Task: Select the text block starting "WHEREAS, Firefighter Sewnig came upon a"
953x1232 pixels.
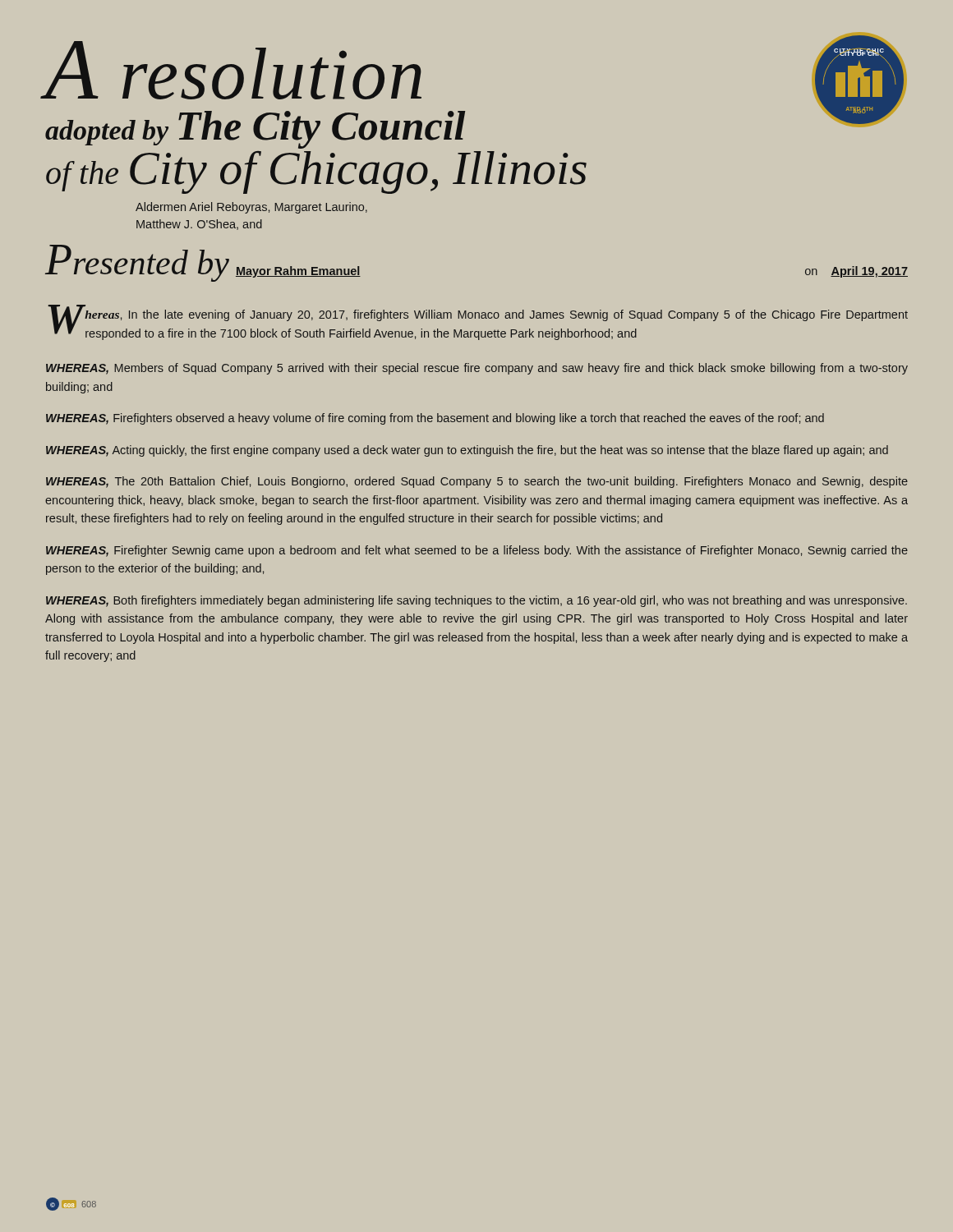Action: coord(476,559)
